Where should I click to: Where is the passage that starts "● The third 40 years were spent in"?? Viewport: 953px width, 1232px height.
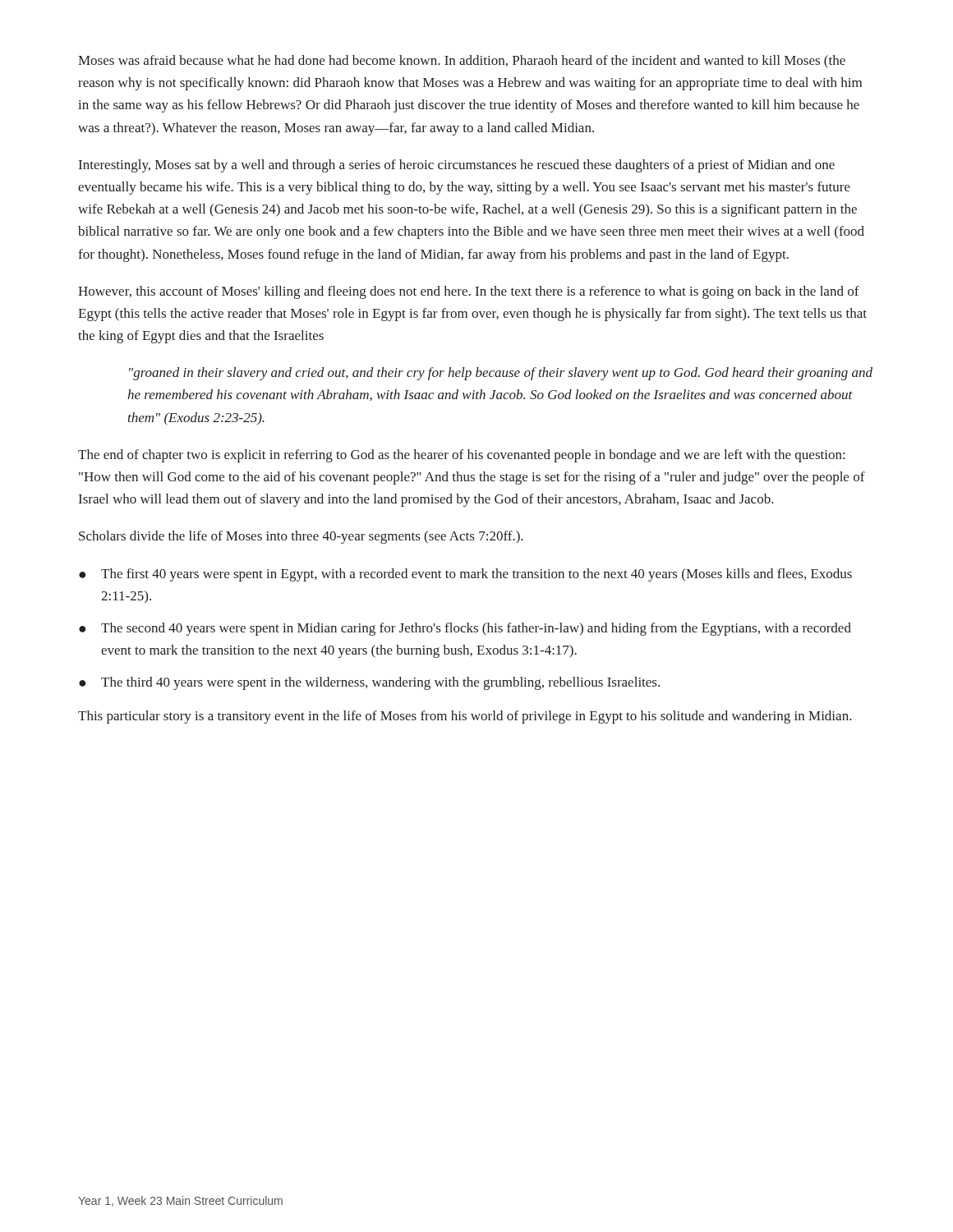pyautogui.click(x=476, y=683)
